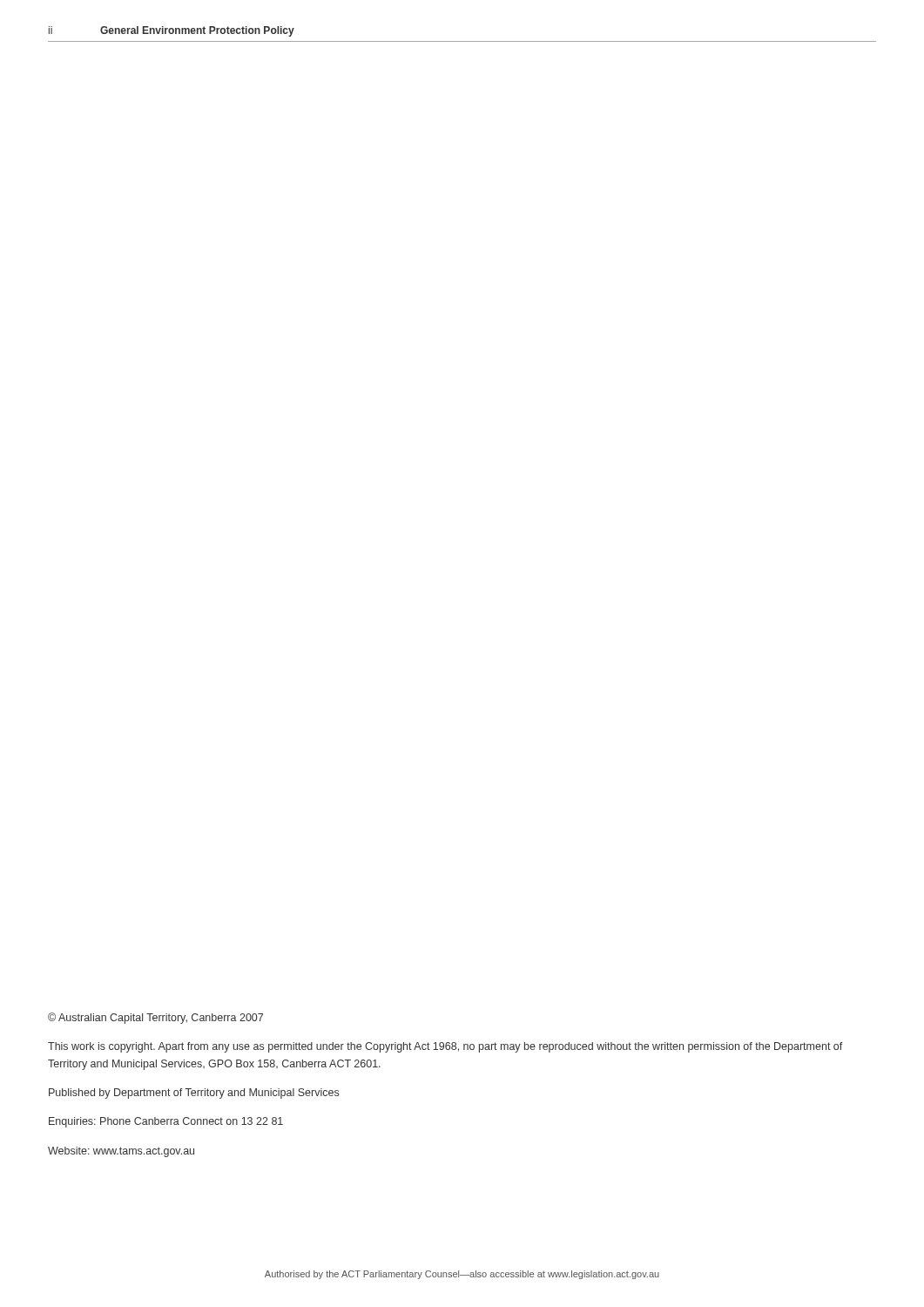Select the text starting "Enquiries: Phone Canberra Connect on"
This screenshot has width=924, height=1307.
(166, 1122)
